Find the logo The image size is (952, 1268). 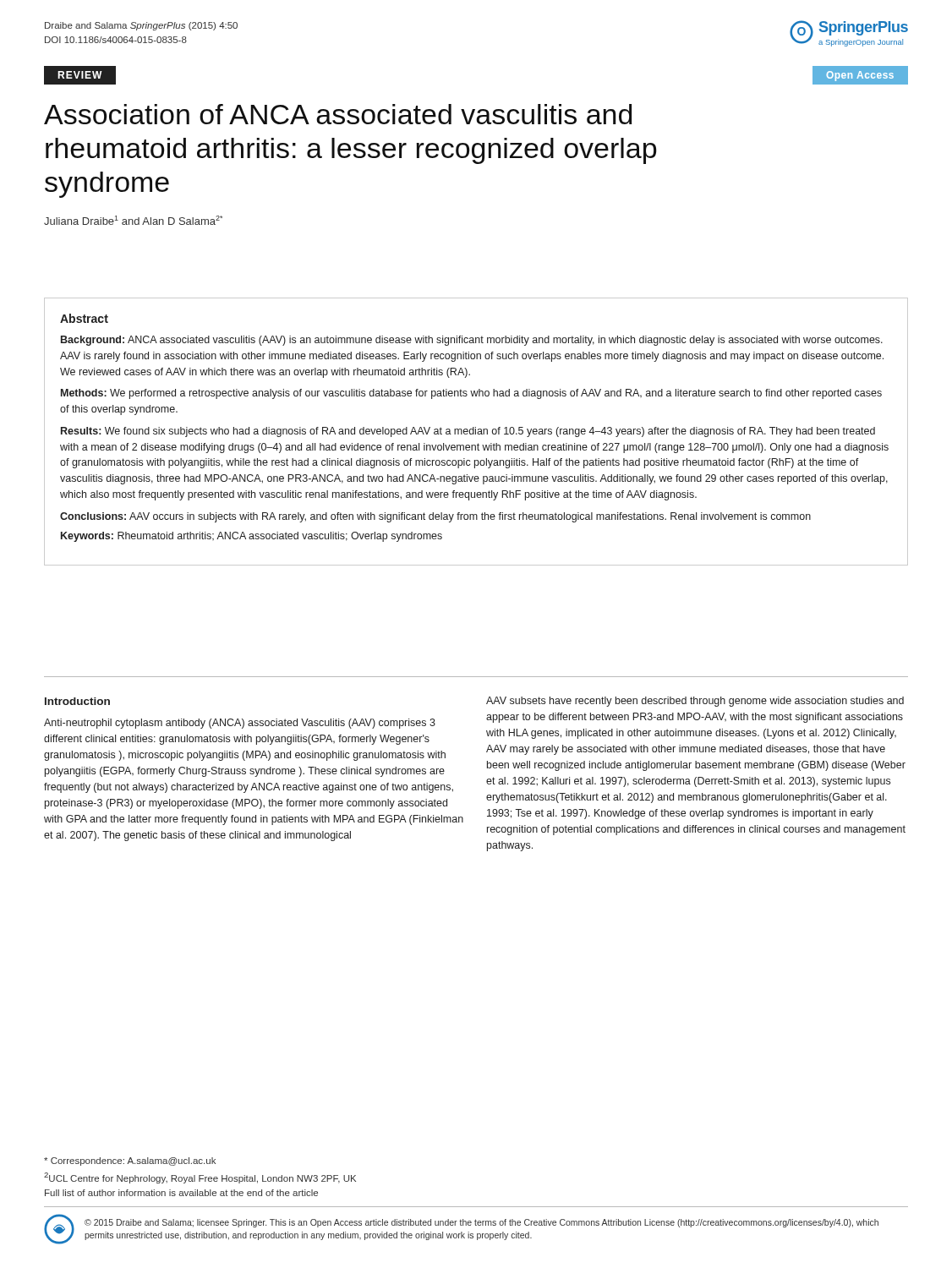click(x=849, y=33)
